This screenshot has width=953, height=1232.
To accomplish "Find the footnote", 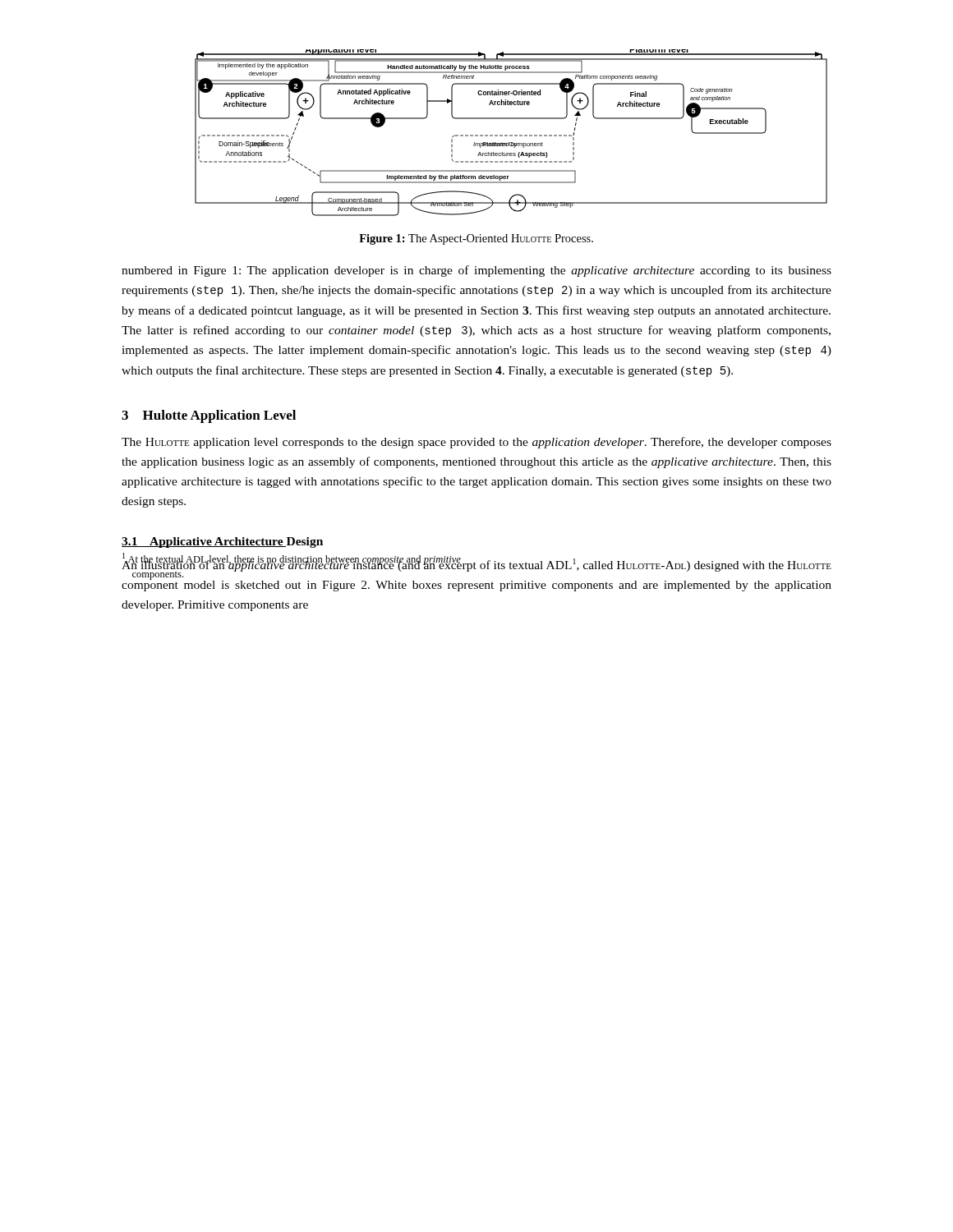I will pos(291,565).
